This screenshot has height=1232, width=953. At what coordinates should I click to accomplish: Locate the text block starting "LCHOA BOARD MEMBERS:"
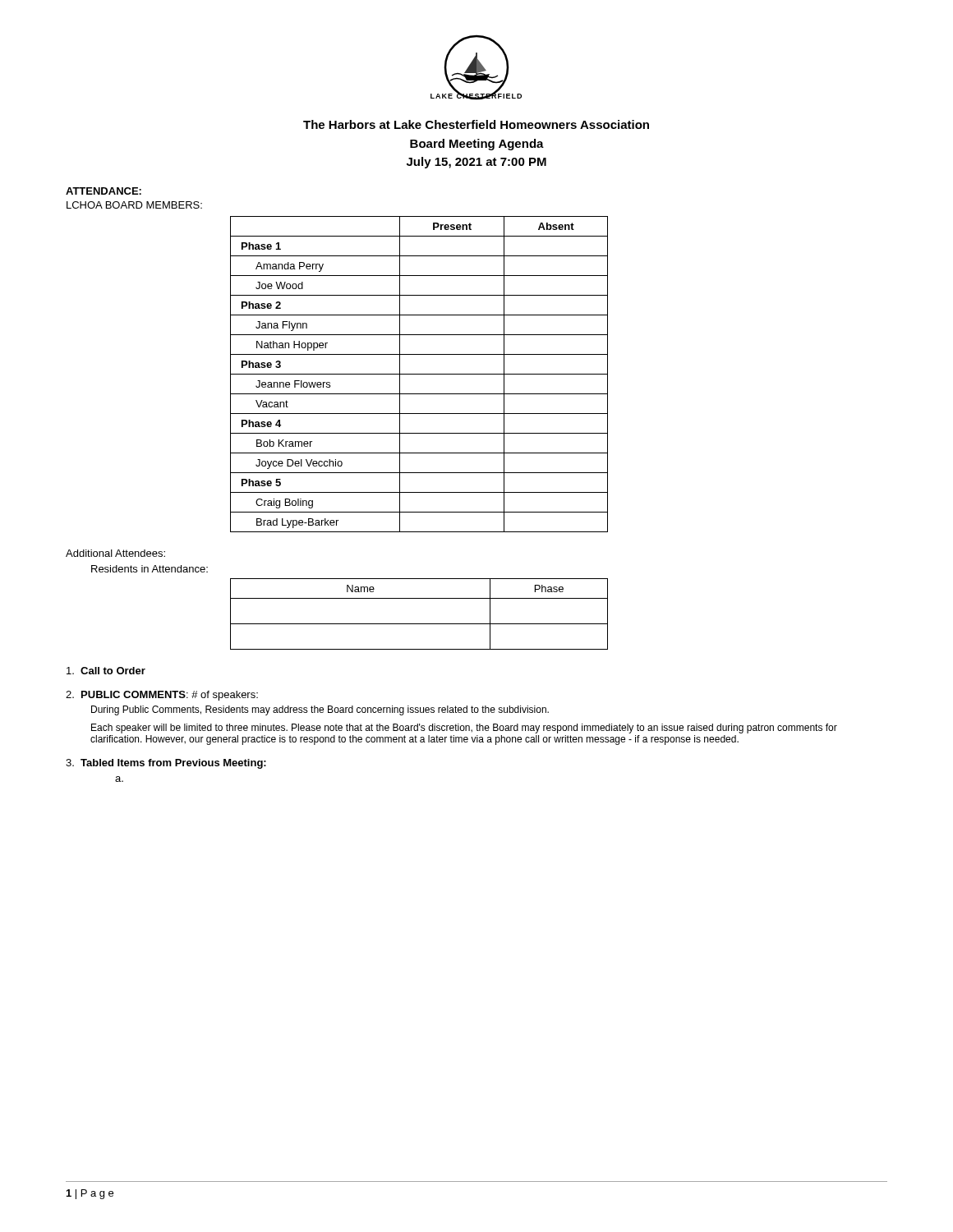click(x=134, y=205)
